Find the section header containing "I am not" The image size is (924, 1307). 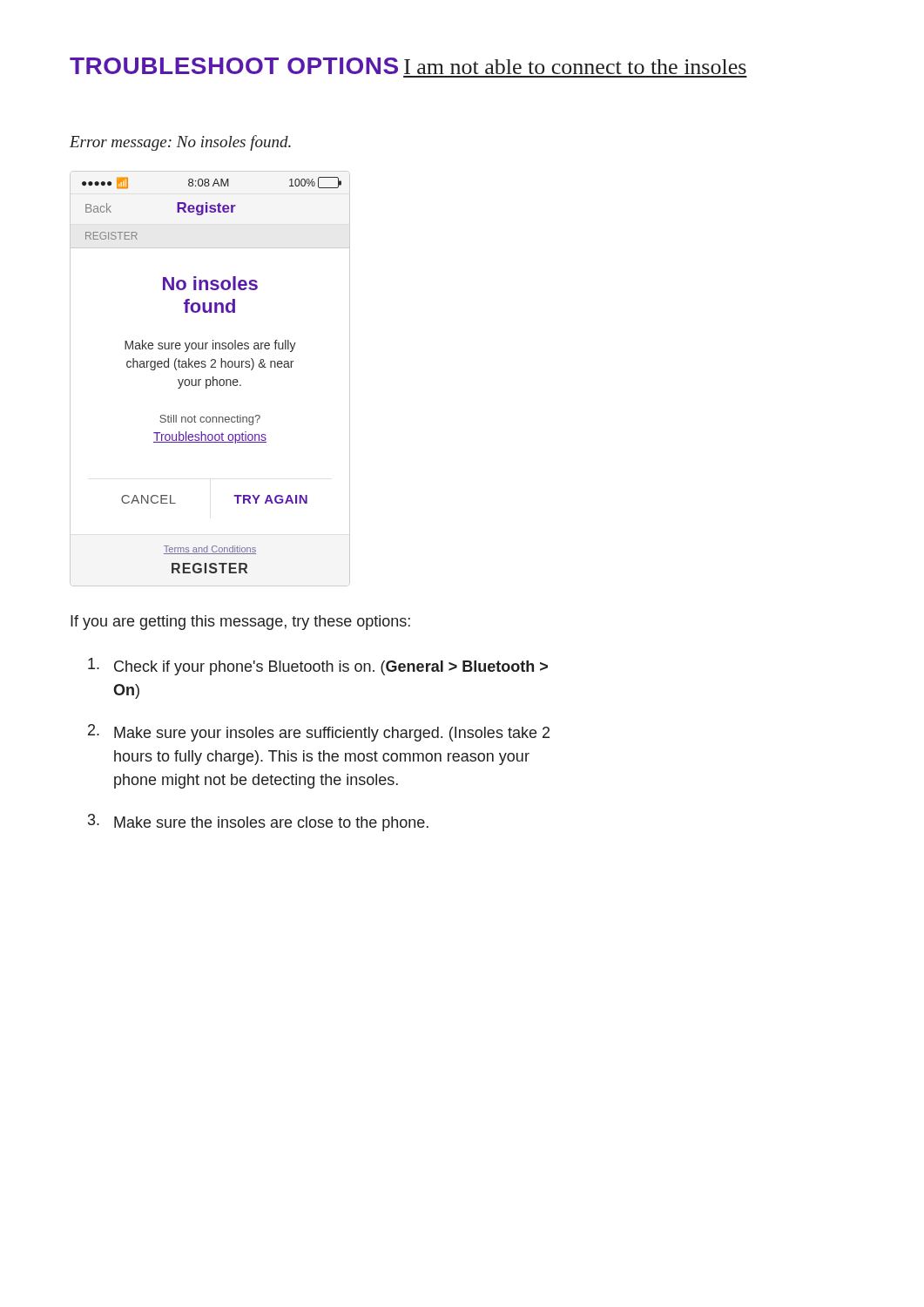point(575,67)
